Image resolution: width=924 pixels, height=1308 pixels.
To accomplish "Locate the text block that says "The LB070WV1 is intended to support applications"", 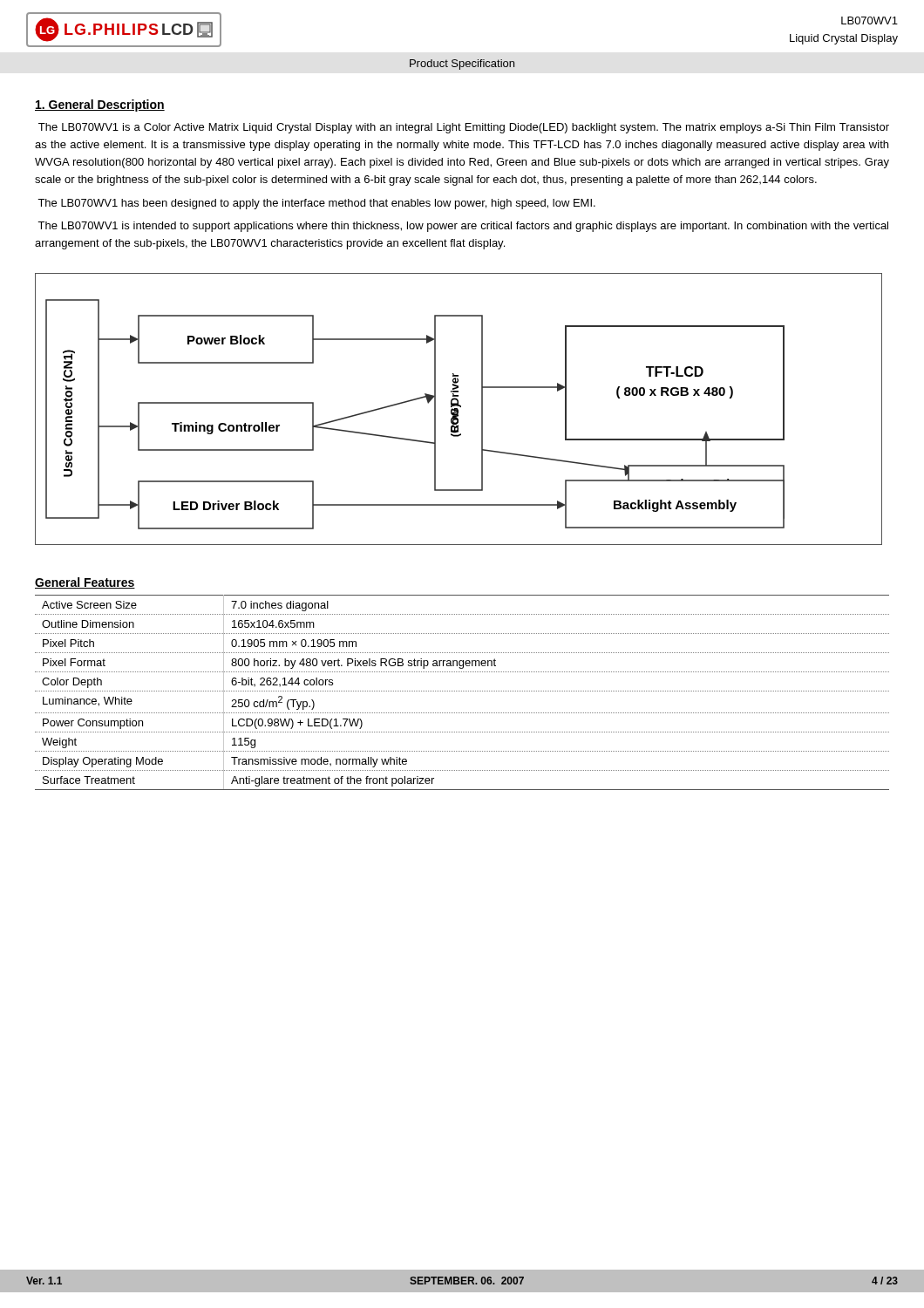I will coord(462,234).
